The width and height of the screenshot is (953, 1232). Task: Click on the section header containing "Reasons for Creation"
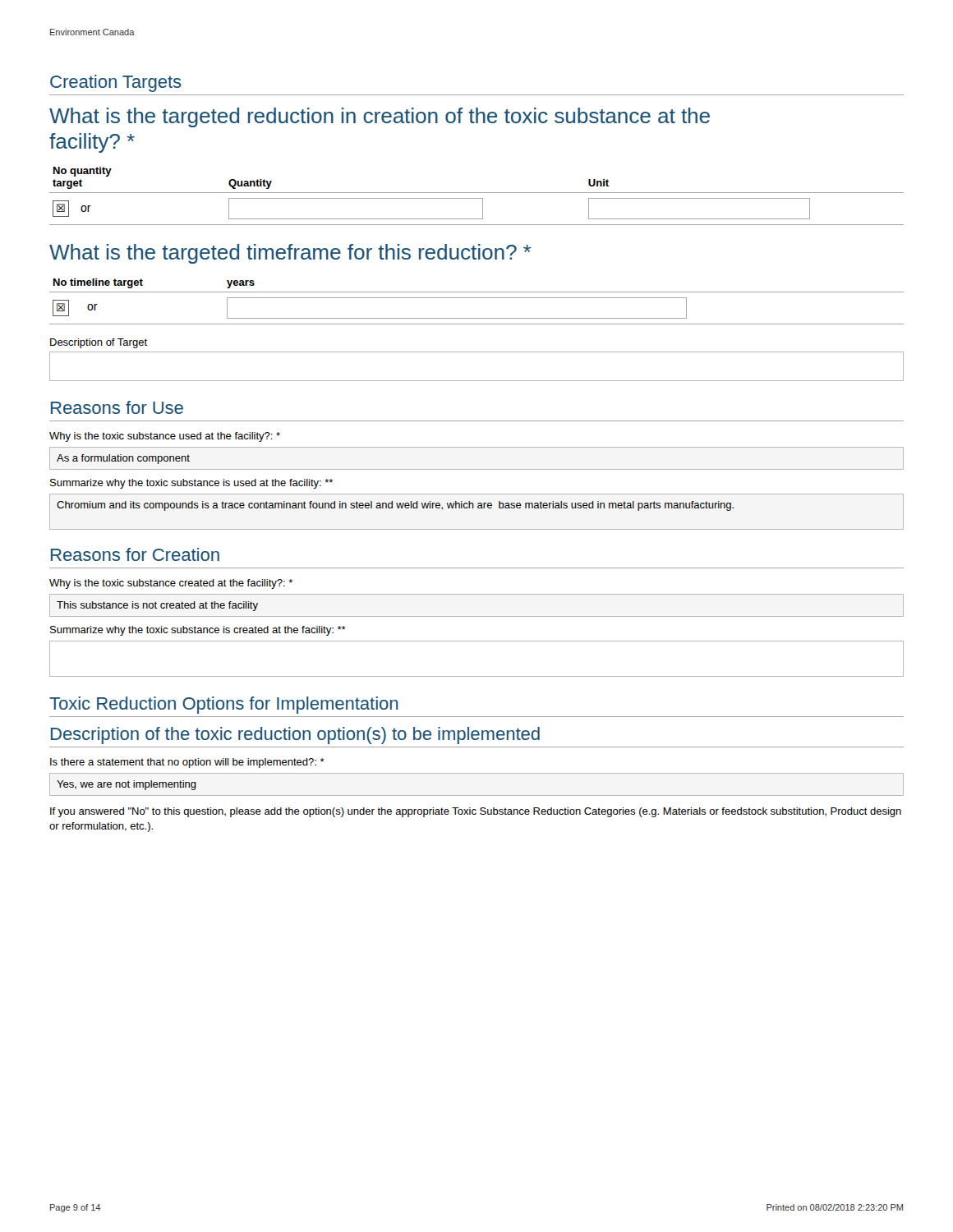[x=135, y=554]
